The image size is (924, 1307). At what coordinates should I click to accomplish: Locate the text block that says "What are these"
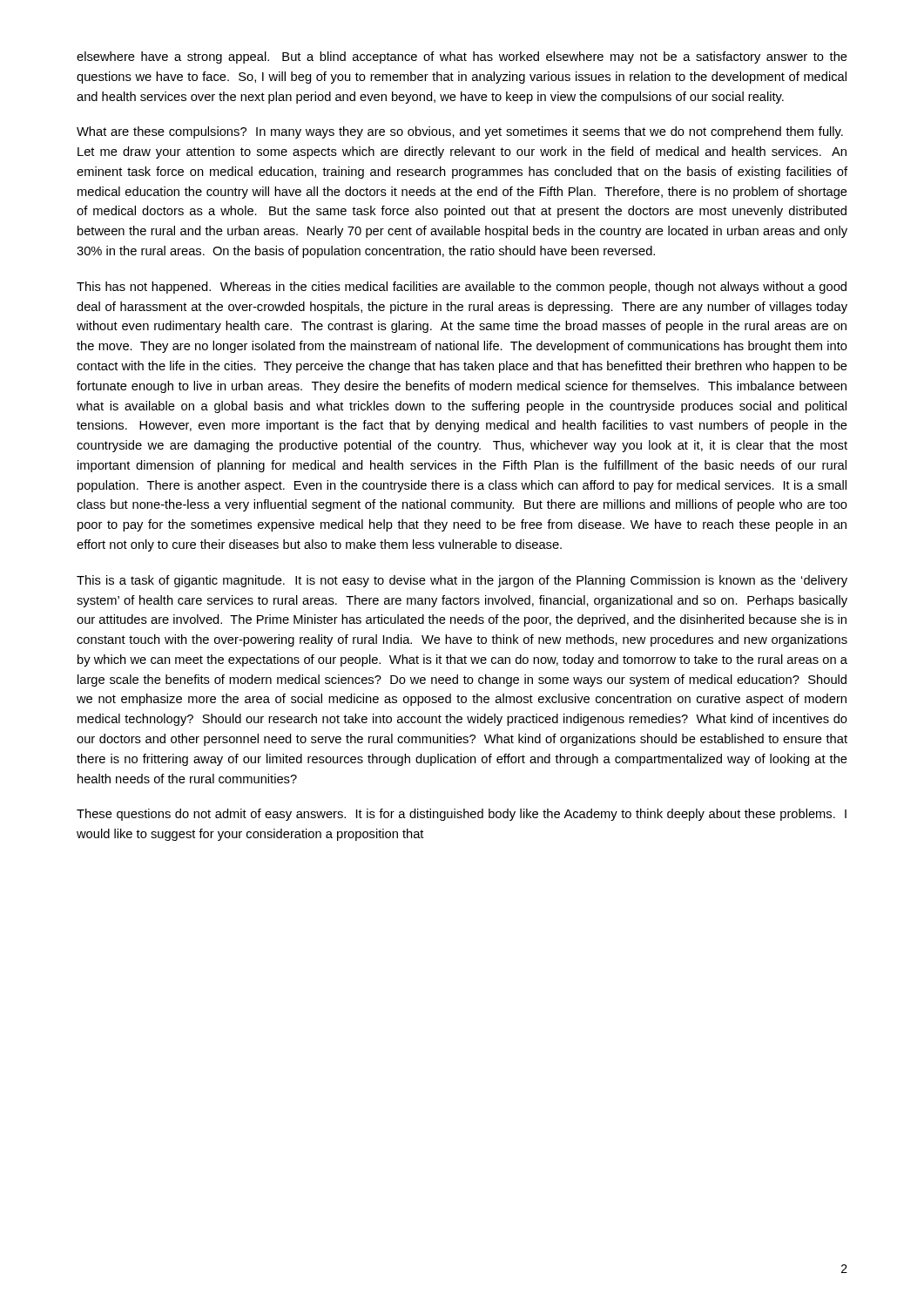462,191
